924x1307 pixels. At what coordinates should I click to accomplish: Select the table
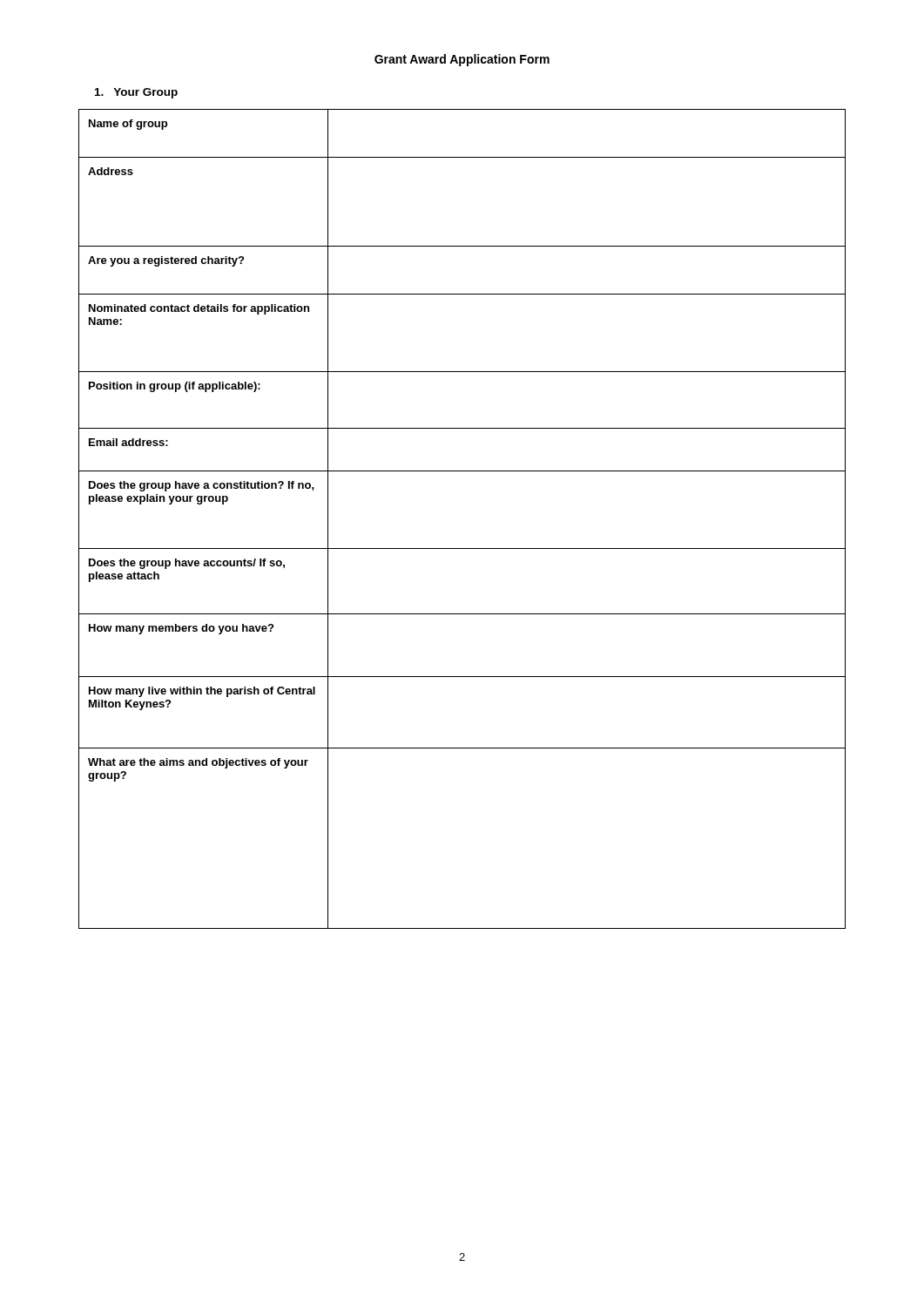462,519
